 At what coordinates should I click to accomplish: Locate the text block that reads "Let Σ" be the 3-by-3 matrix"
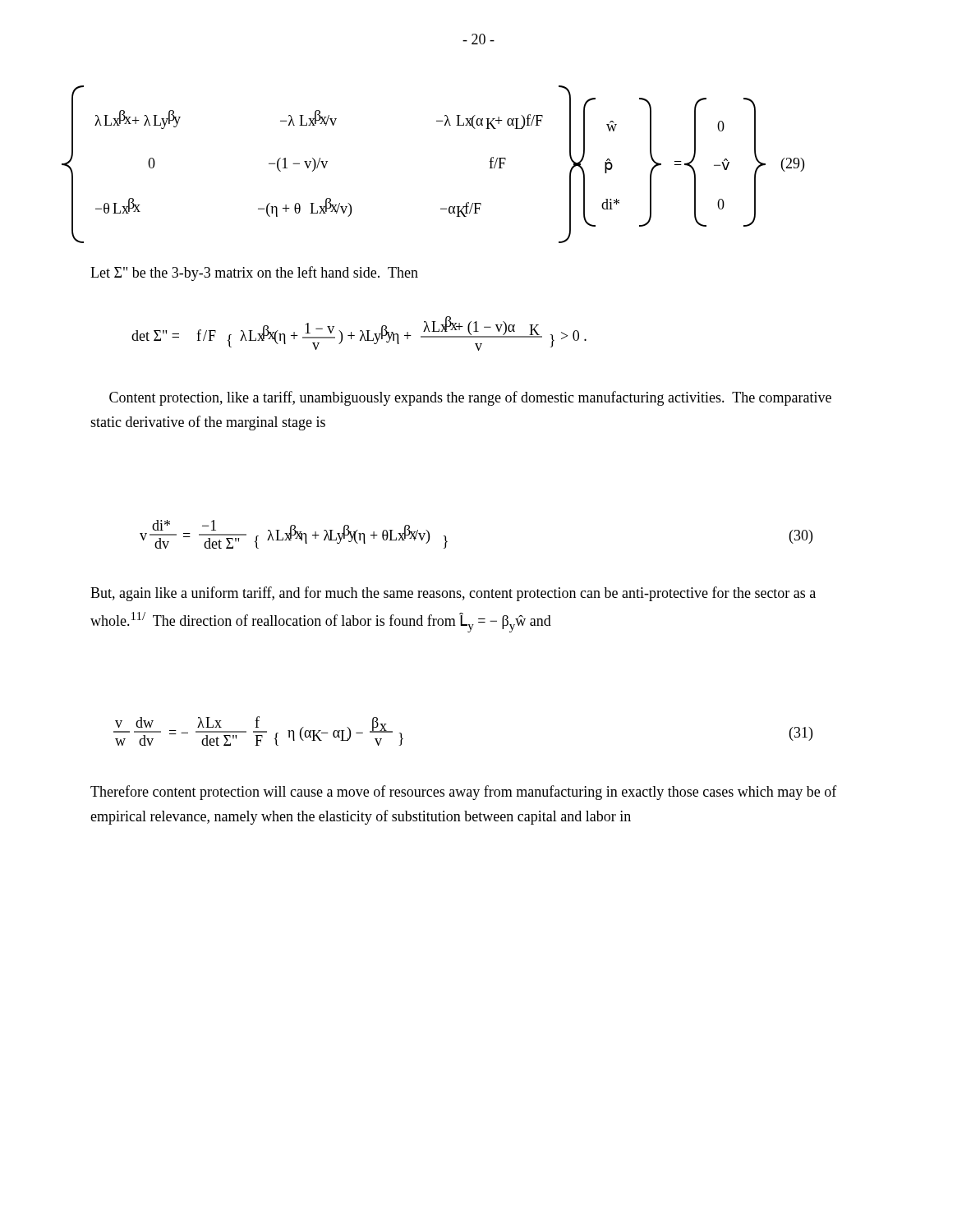pos(254,273)
